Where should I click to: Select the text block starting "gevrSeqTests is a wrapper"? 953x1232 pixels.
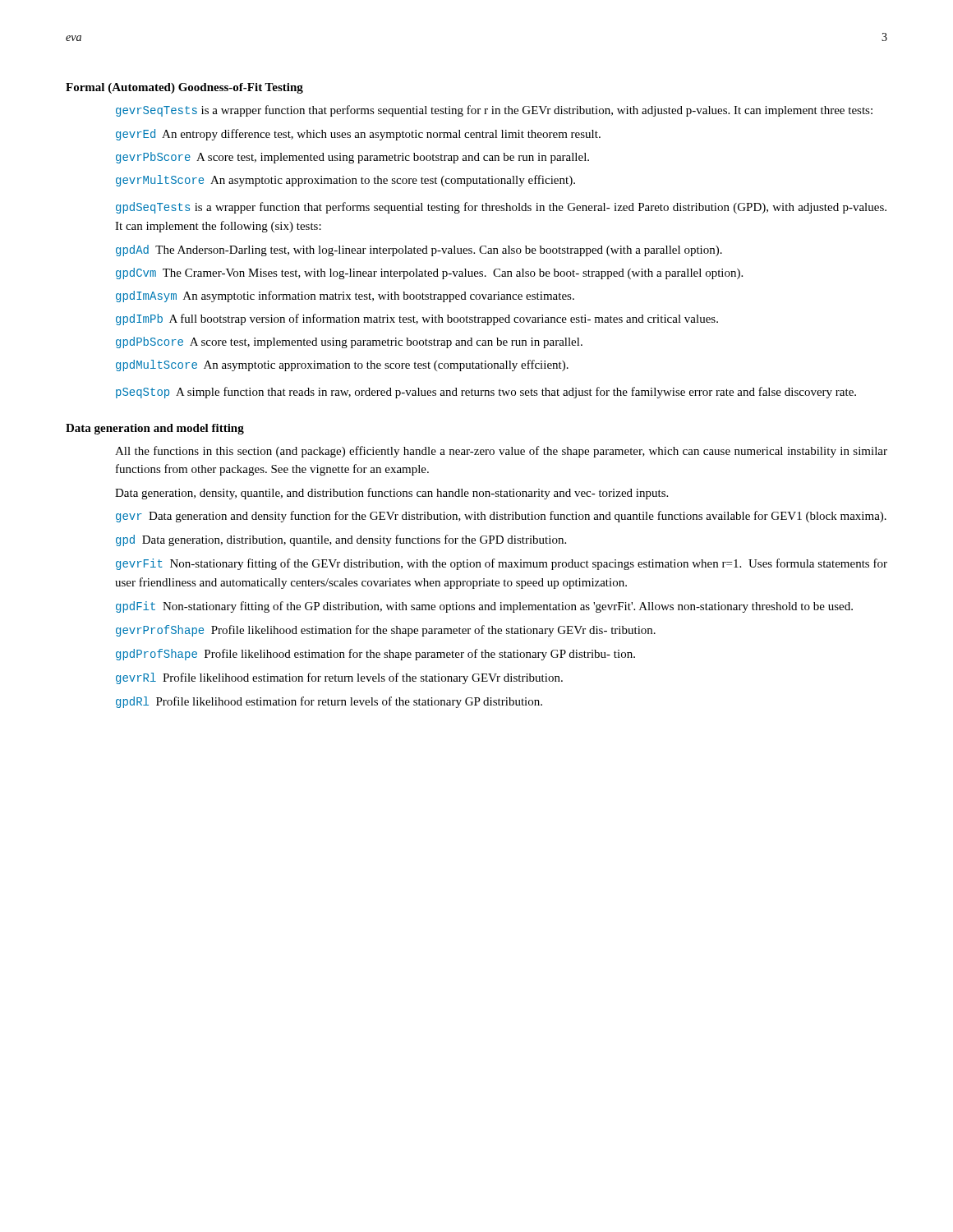pos(494,110)
